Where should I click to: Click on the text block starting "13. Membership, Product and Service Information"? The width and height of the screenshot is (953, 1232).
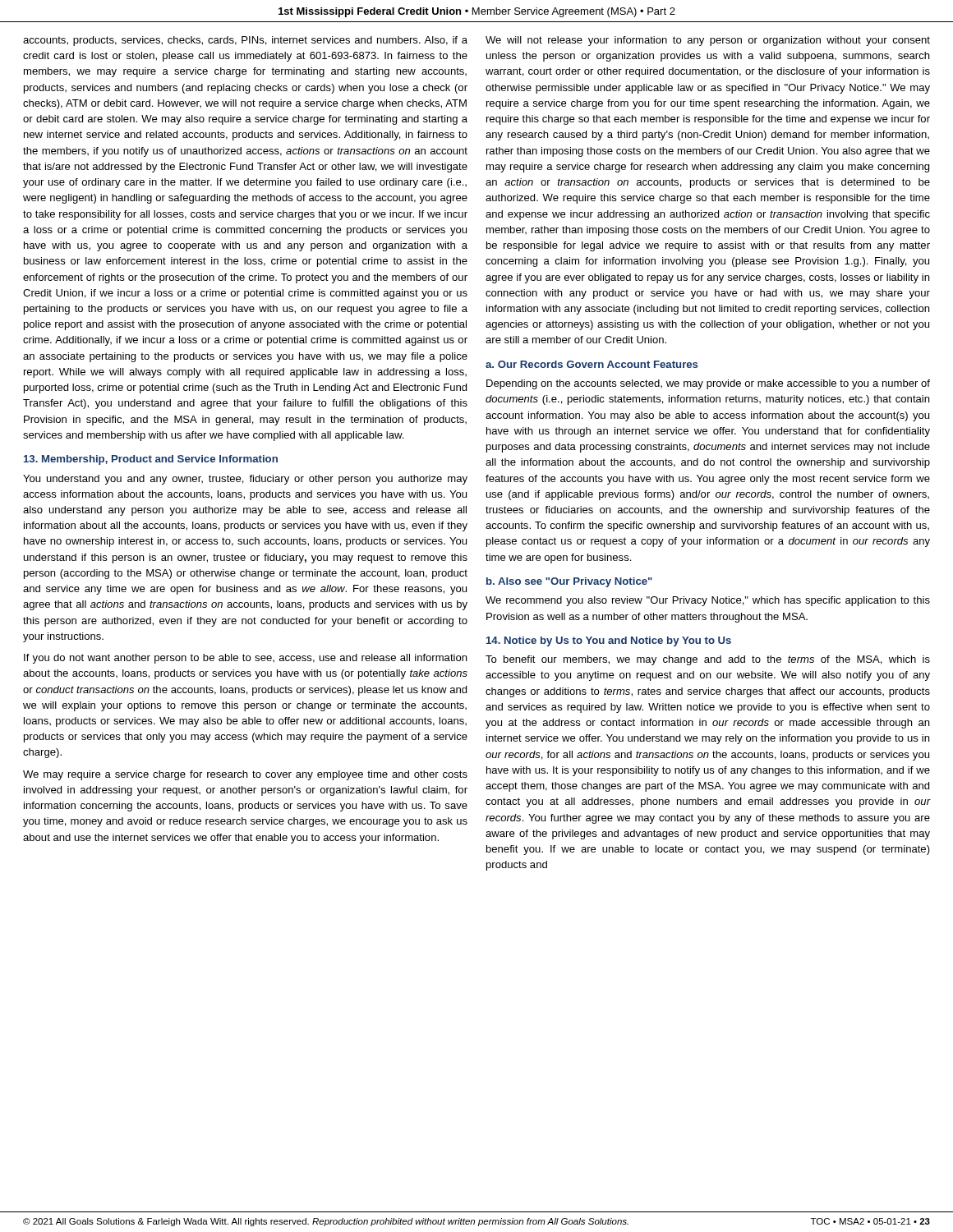pos(151,459)
